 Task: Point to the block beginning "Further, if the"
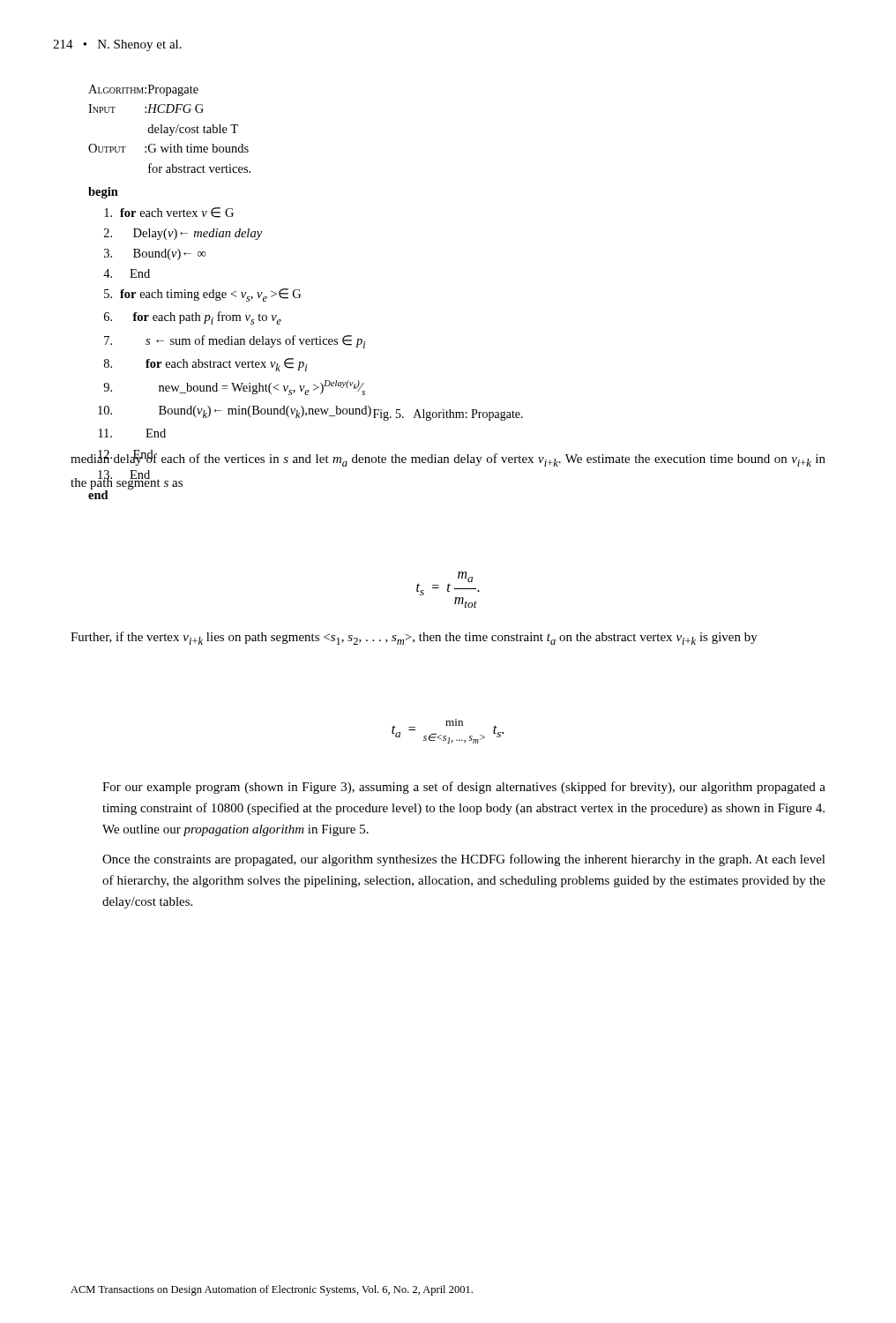(414, 639)
